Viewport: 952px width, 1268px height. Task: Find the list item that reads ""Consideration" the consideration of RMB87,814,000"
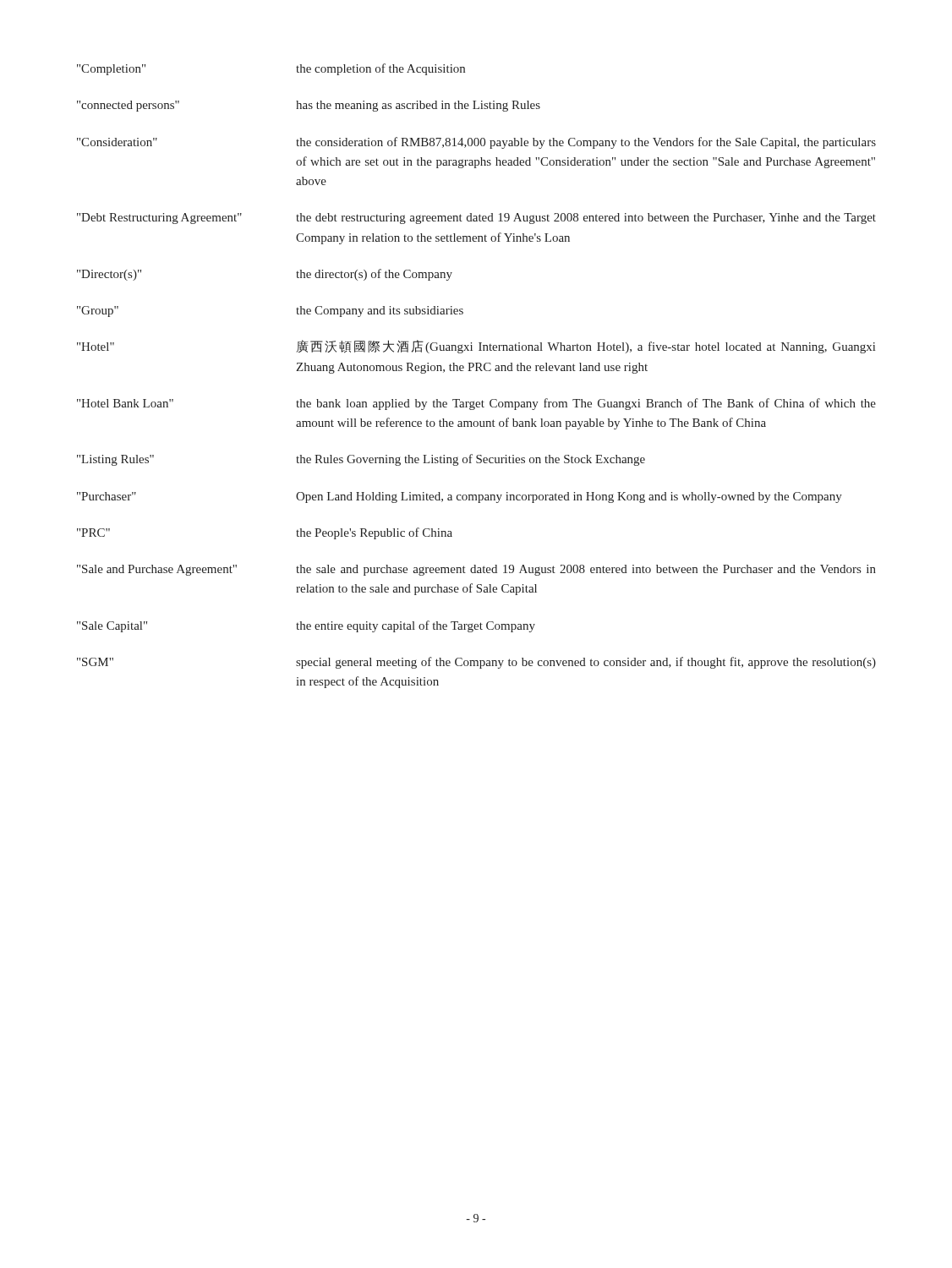(x=476, y=162)
